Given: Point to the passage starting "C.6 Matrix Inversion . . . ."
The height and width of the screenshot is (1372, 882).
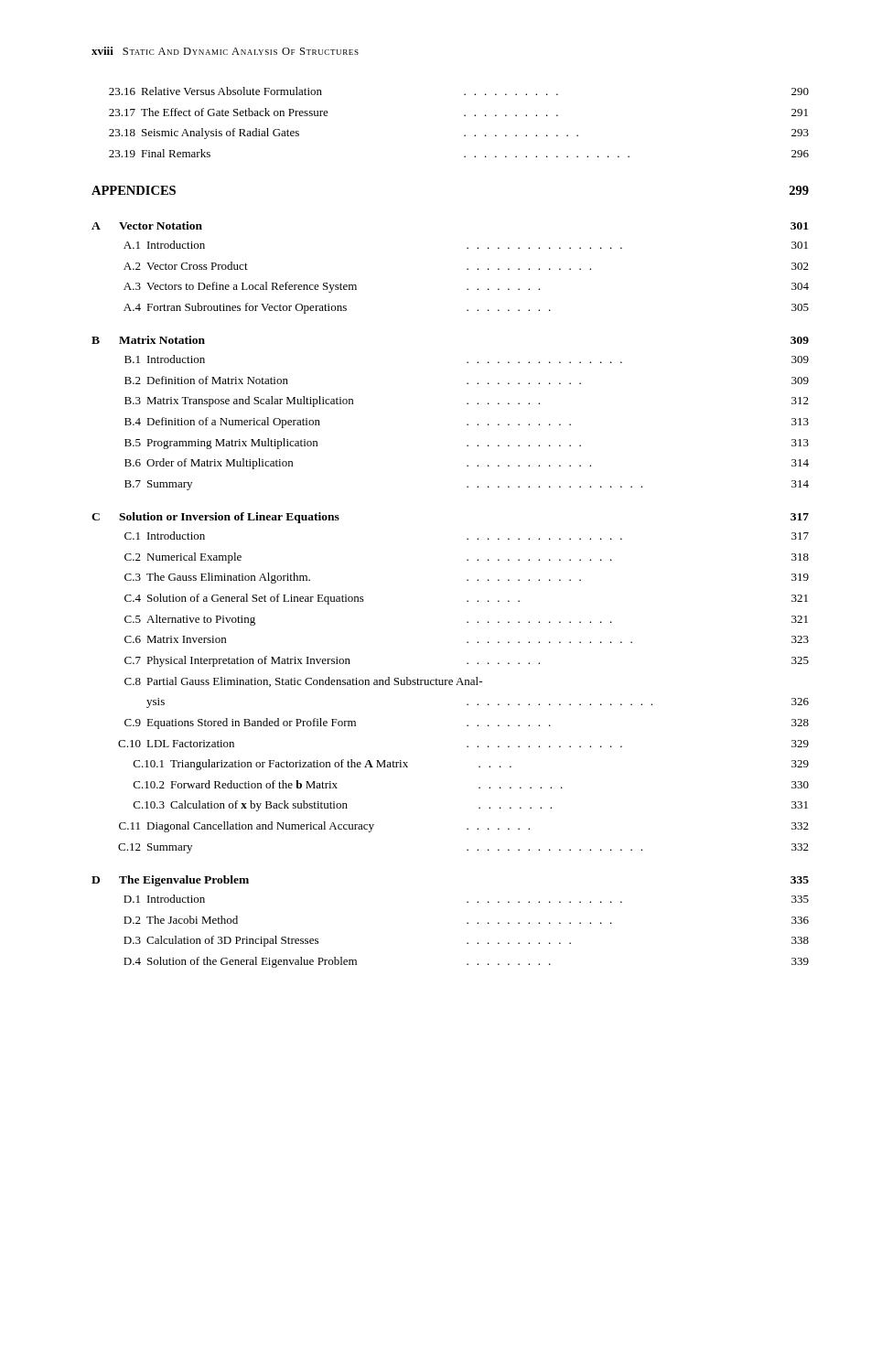Looking at the screenshot, I should point(467,639).
